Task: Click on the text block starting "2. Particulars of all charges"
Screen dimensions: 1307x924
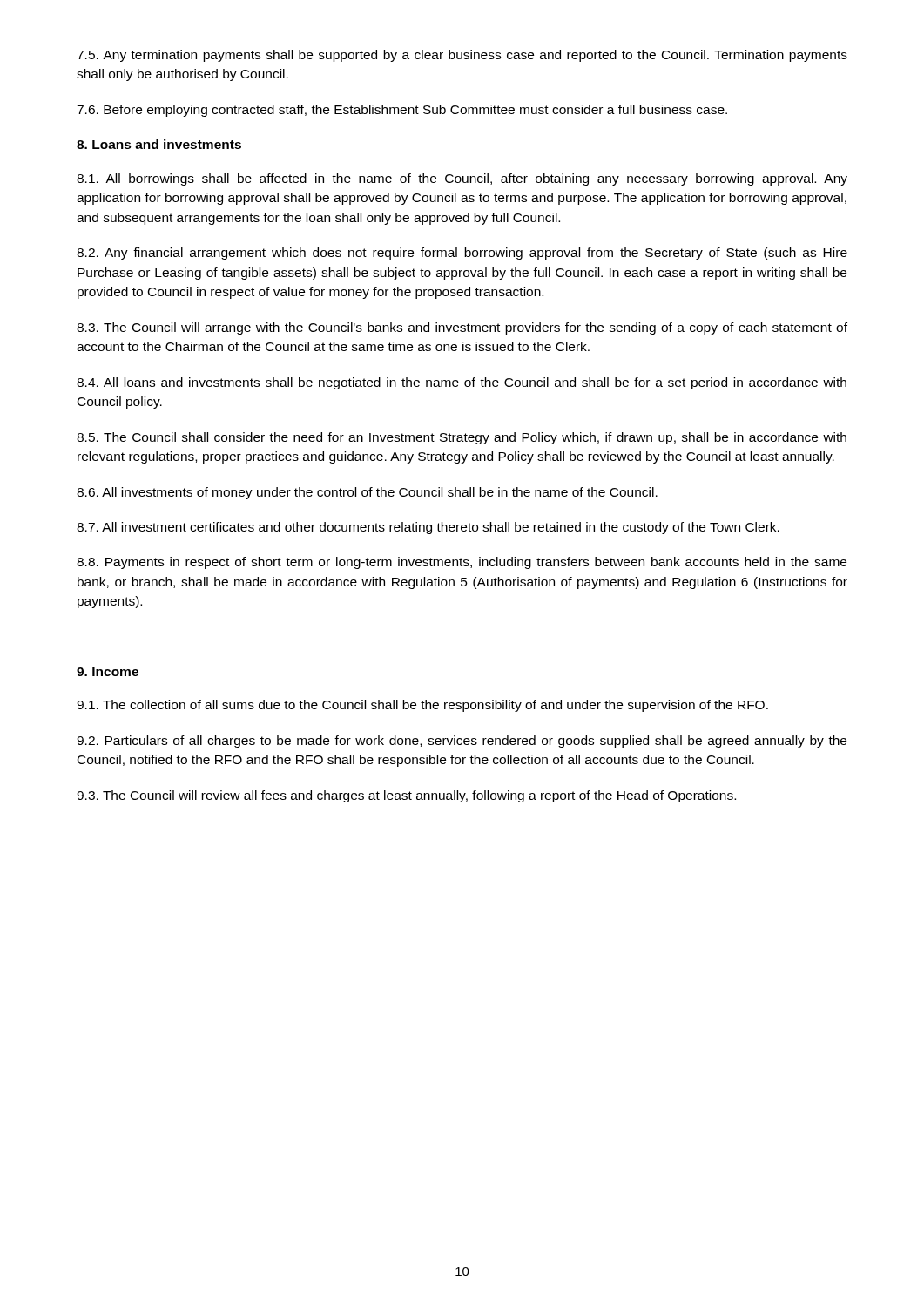Action: pyautogui.click(x=462, y=750)
